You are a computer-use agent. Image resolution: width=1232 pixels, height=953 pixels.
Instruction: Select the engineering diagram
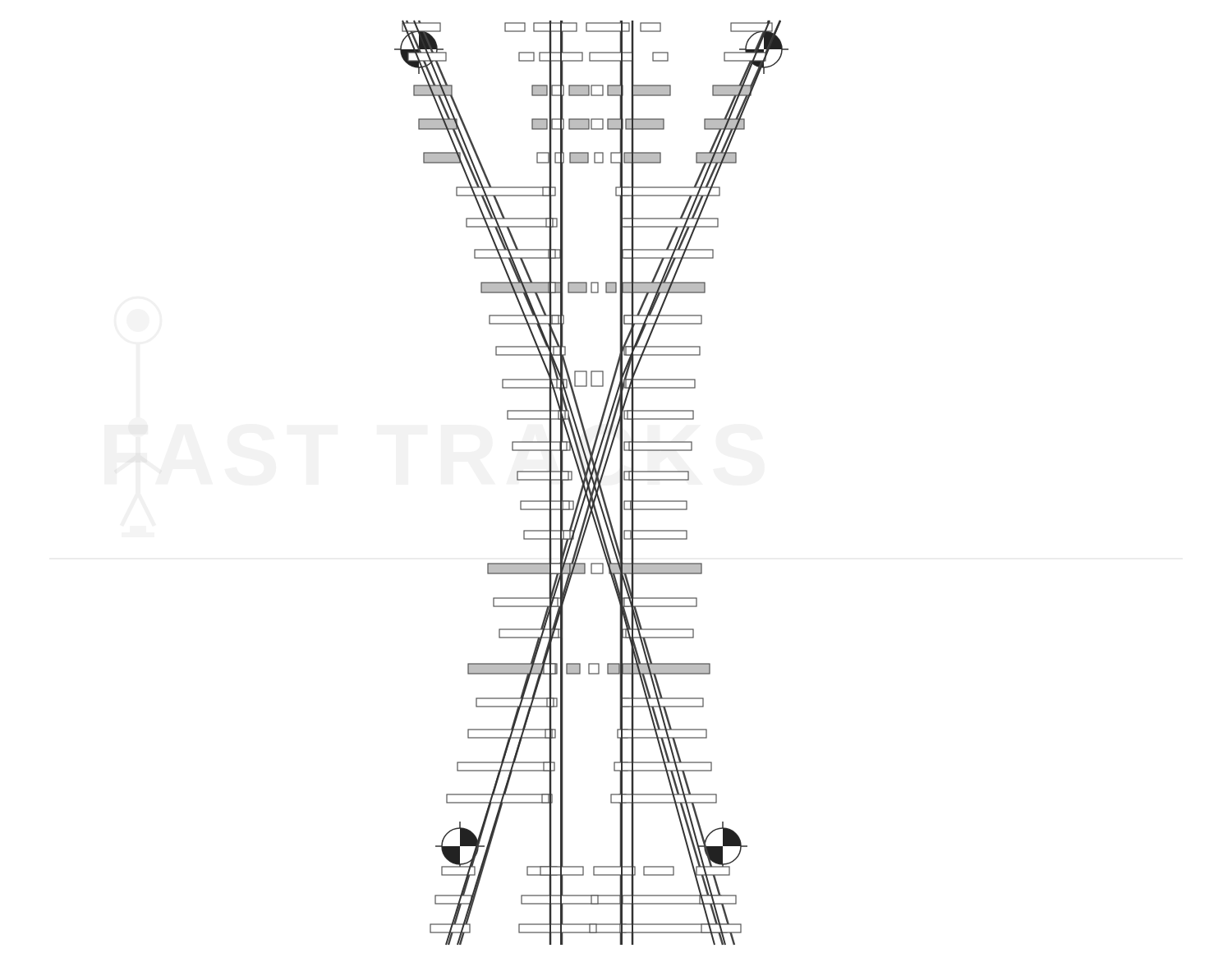click(616, 476)
